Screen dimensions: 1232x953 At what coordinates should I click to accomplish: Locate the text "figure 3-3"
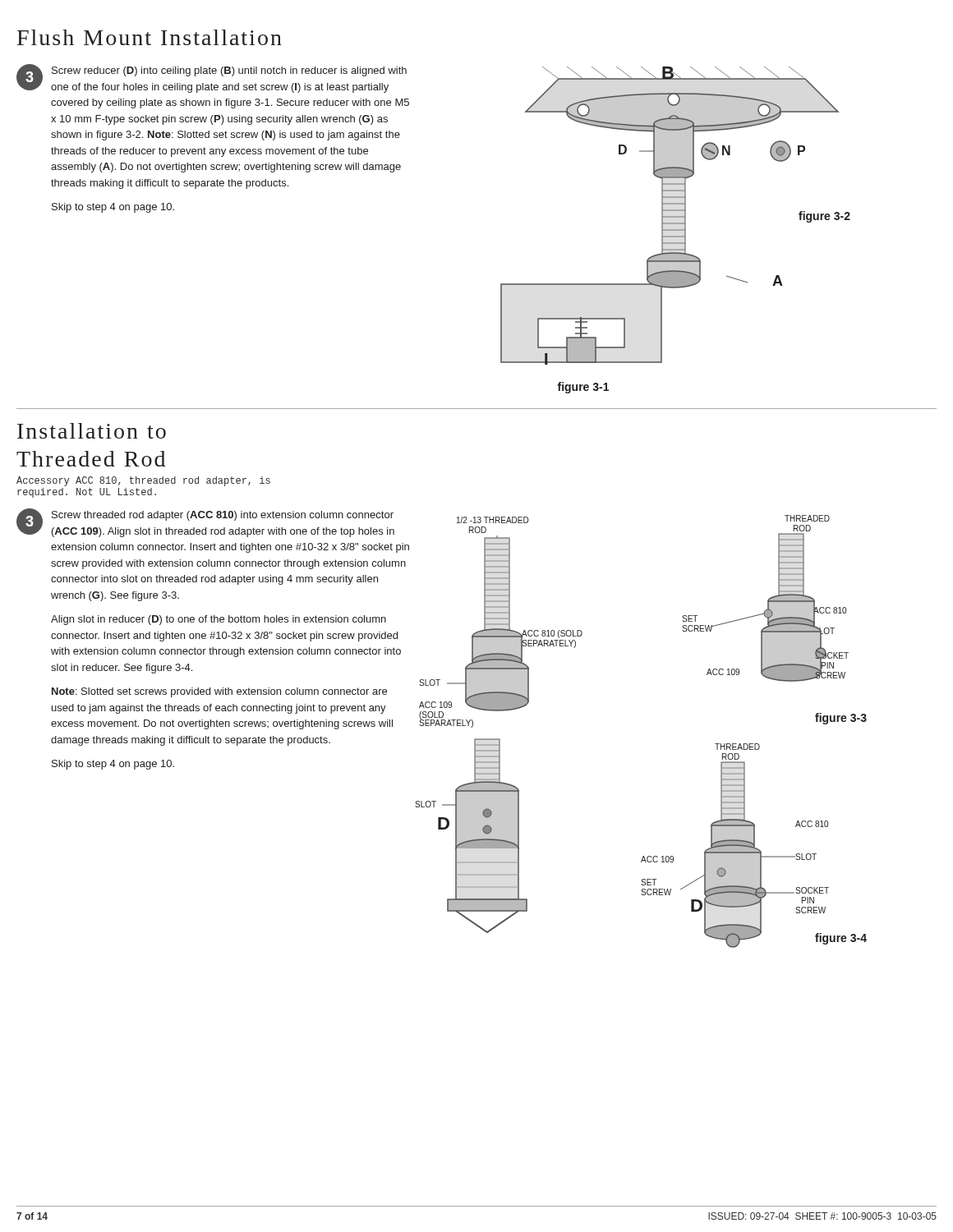point(841,718)
